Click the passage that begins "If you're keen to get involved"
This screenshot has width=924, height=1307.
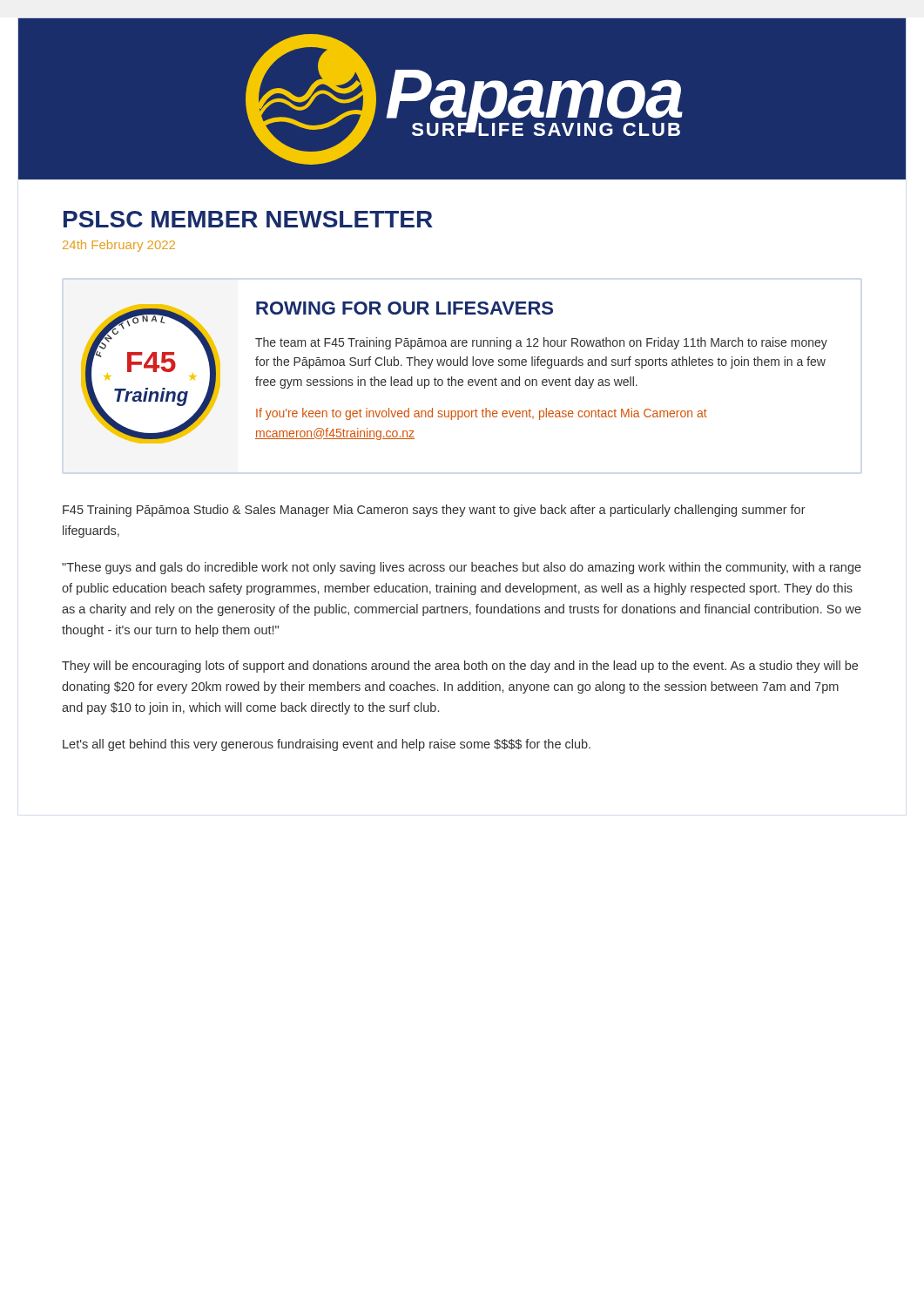pyautogui.click(x=547, y=423)
